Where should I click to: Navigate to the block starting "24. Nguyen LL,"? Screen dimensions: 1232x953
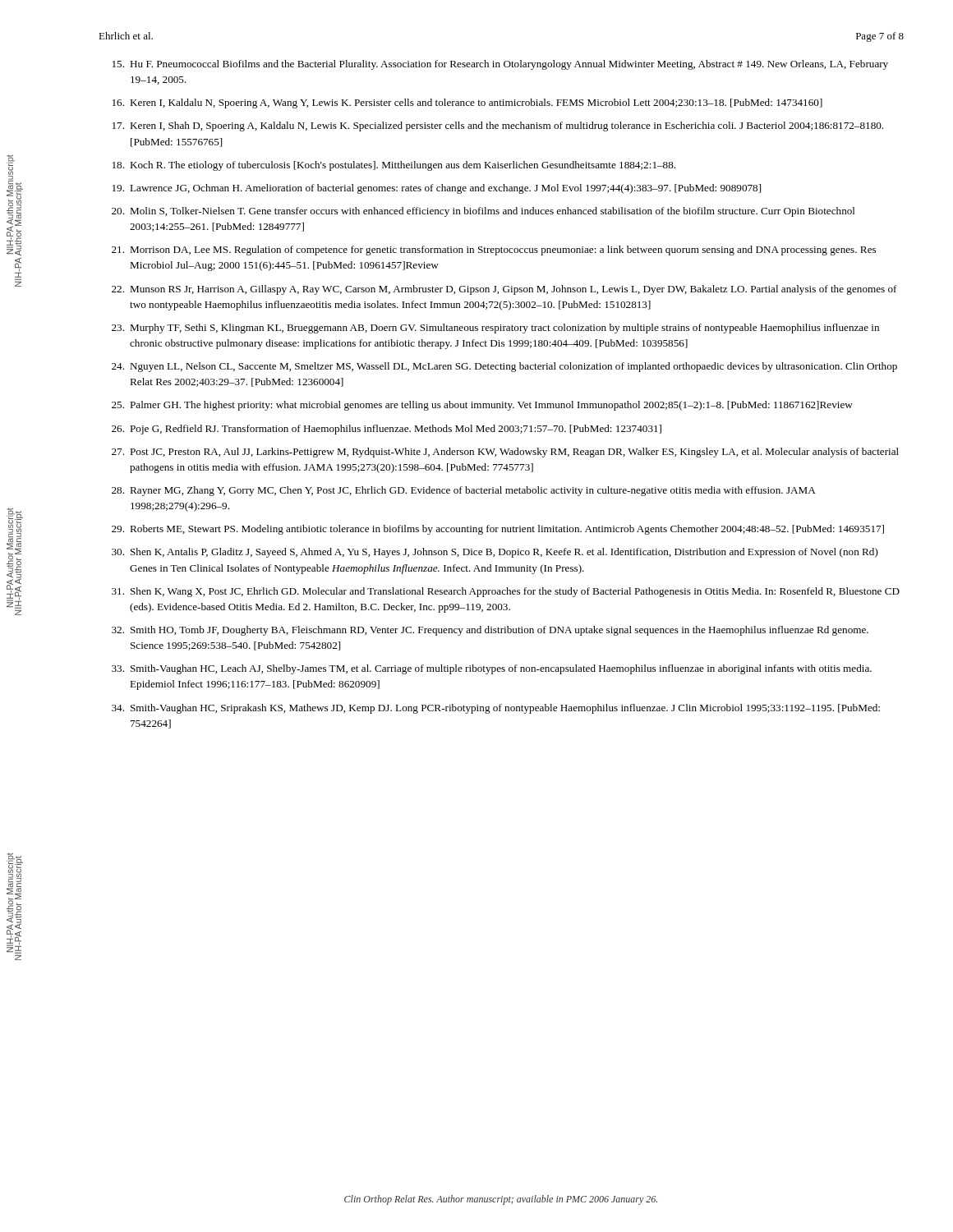point(501,374)
